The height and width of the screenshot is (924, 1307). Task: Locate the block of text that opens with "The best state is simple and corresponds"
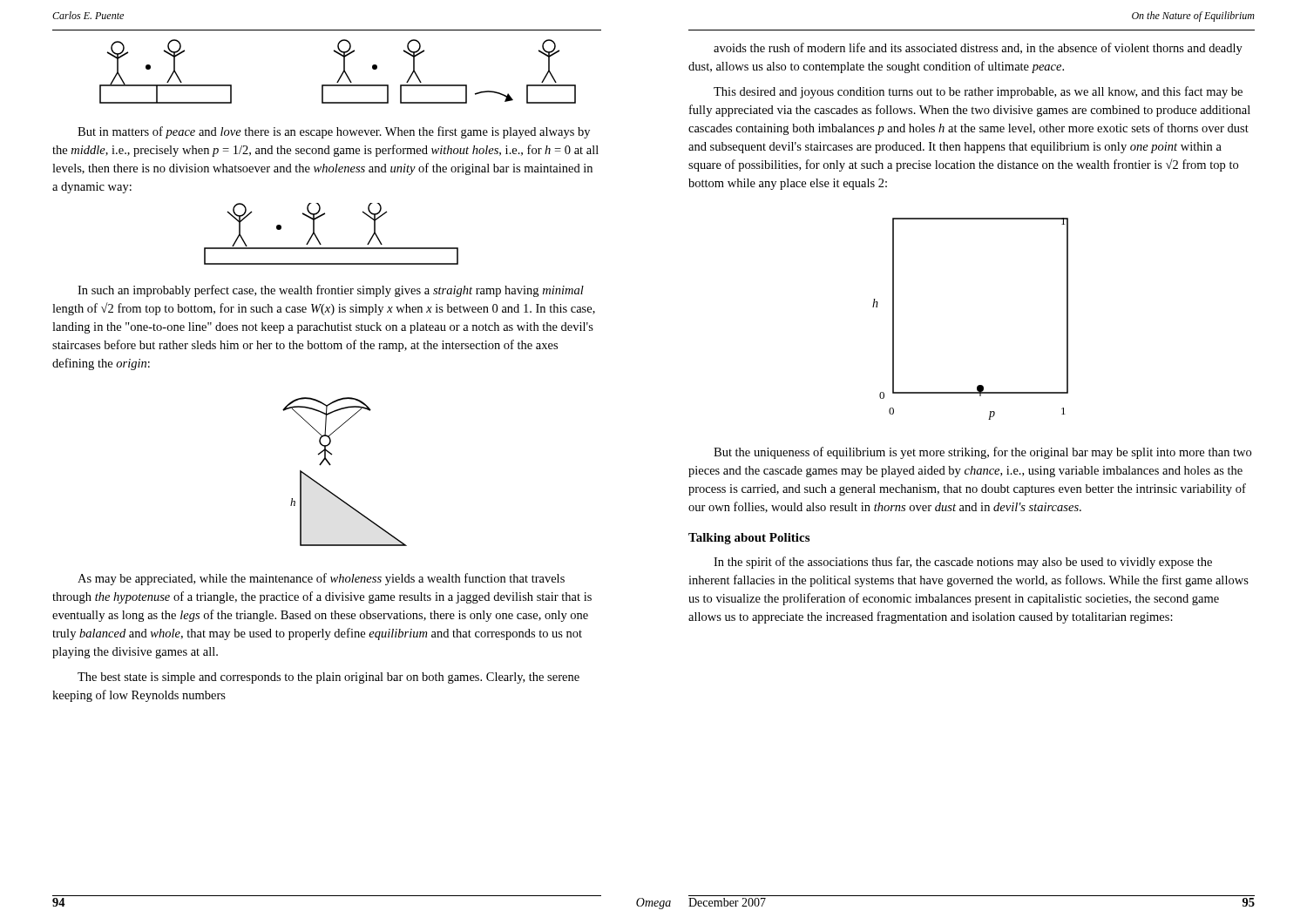click(x=327, y=687)
